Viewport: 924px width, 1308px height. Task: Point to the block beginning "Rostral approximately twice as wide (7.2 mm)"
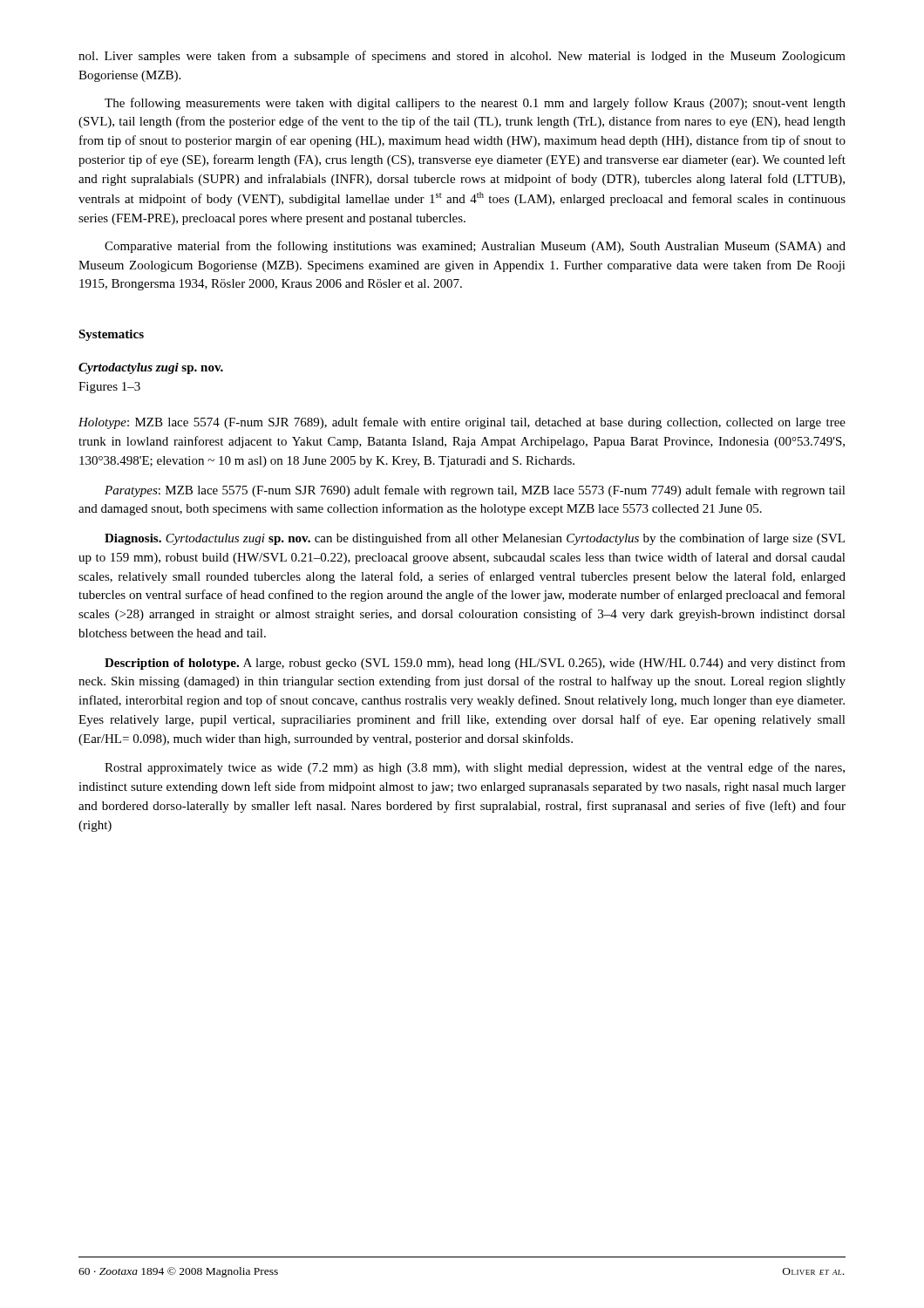(x=462, y=796)
